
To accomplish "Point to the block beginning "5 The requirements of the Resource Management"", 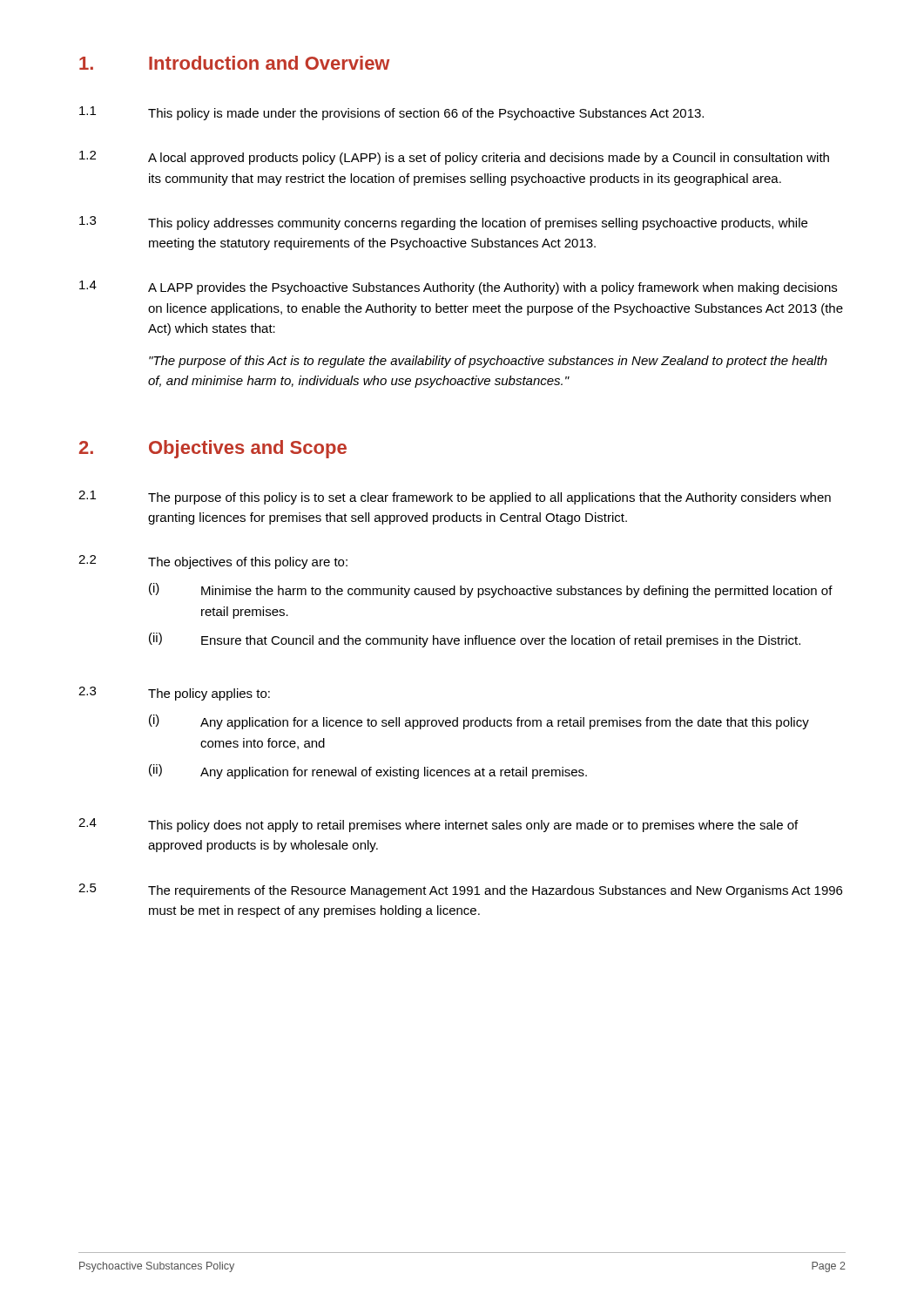I will click(x=462, y=900).
